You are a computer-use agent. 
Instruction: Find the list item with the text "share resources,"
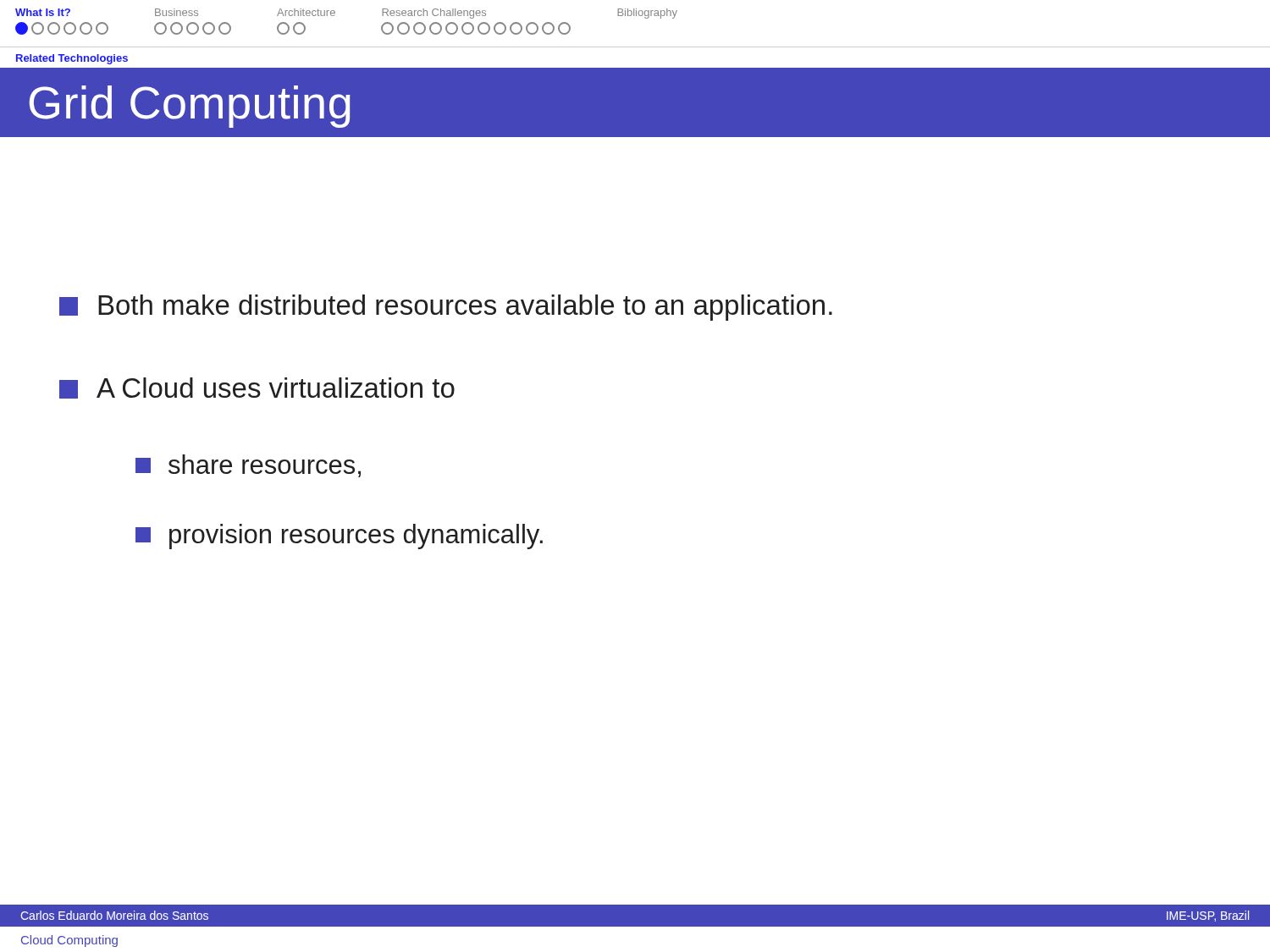249,465
